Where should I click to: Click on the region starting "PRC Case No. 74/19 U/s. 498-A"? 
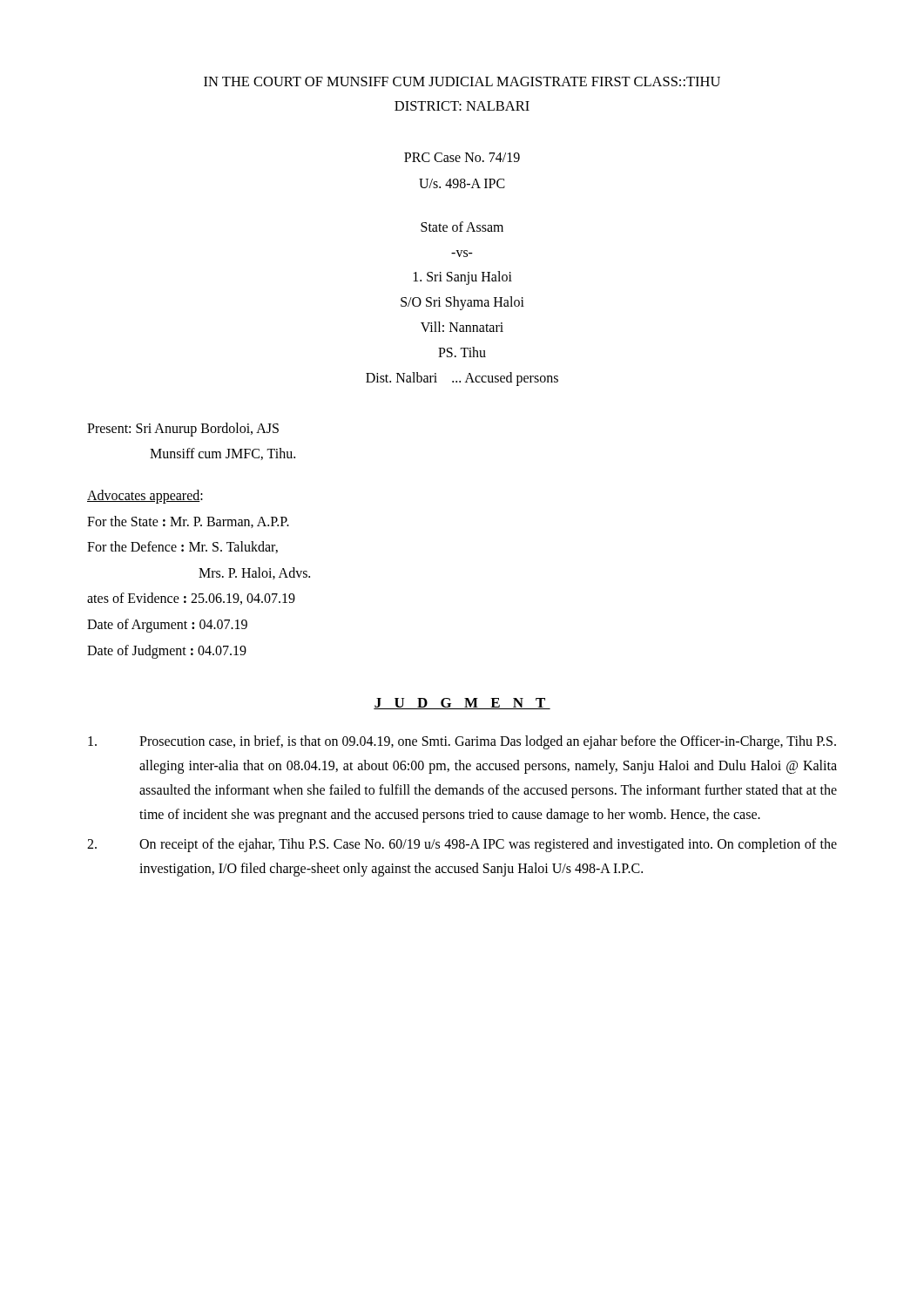tap(462, 171)
